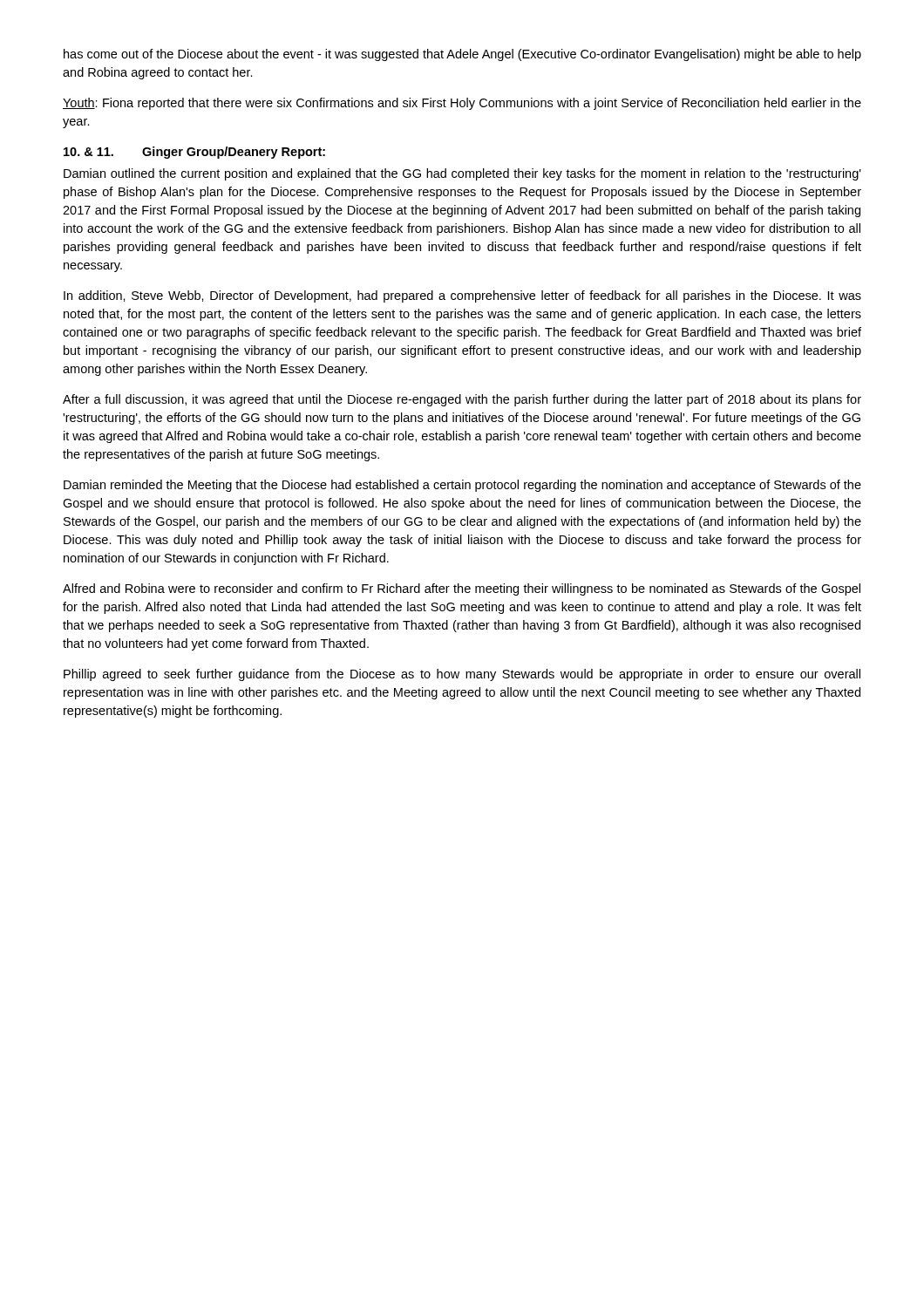The height and width of the screenshot is (1308, 924).
Task: Find the passage starting "Youth: Fiona reported that there were six Confirmations"
Action: tap(462, 112)
